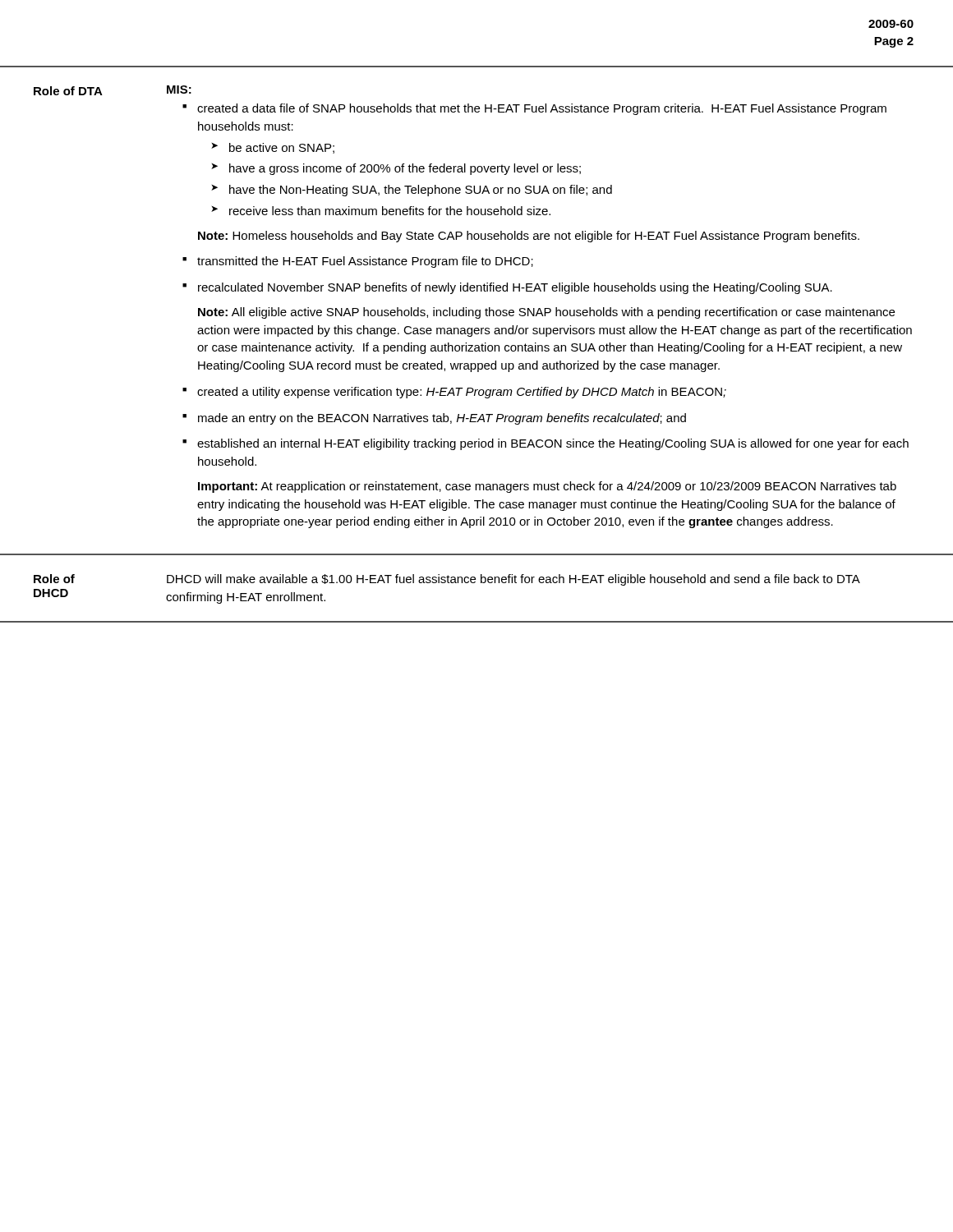Viewport: 953px width, 1232px height.
Task: Locate the block starting "be active on SNAP;"
Action: click(282, 147)
